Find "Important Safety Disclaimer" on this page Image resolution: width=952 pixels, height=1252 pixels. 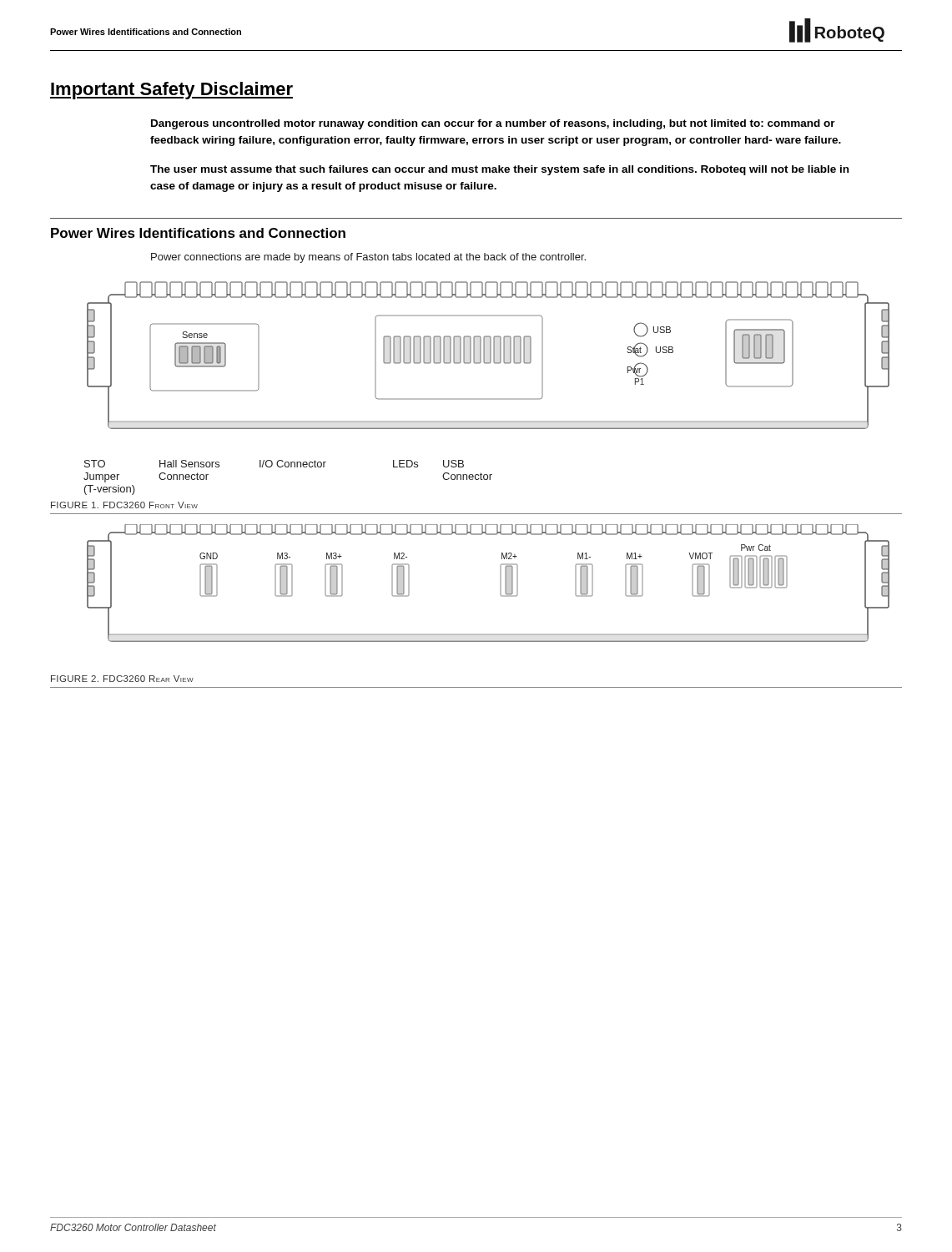click(171, 89)
